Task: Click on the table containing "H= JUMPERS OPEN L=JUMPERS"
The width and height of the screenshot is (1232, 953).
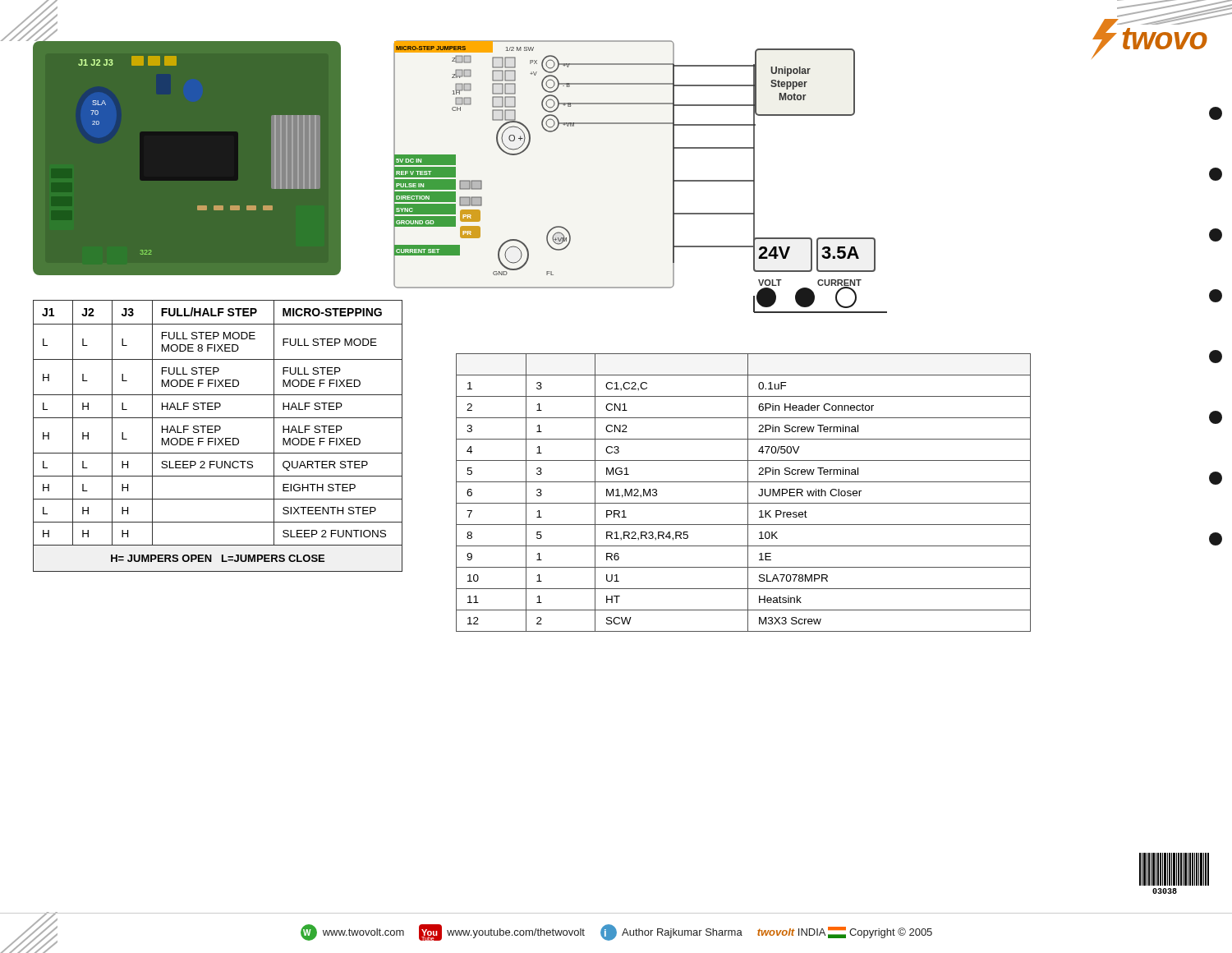Action: (x=218, y=436)
